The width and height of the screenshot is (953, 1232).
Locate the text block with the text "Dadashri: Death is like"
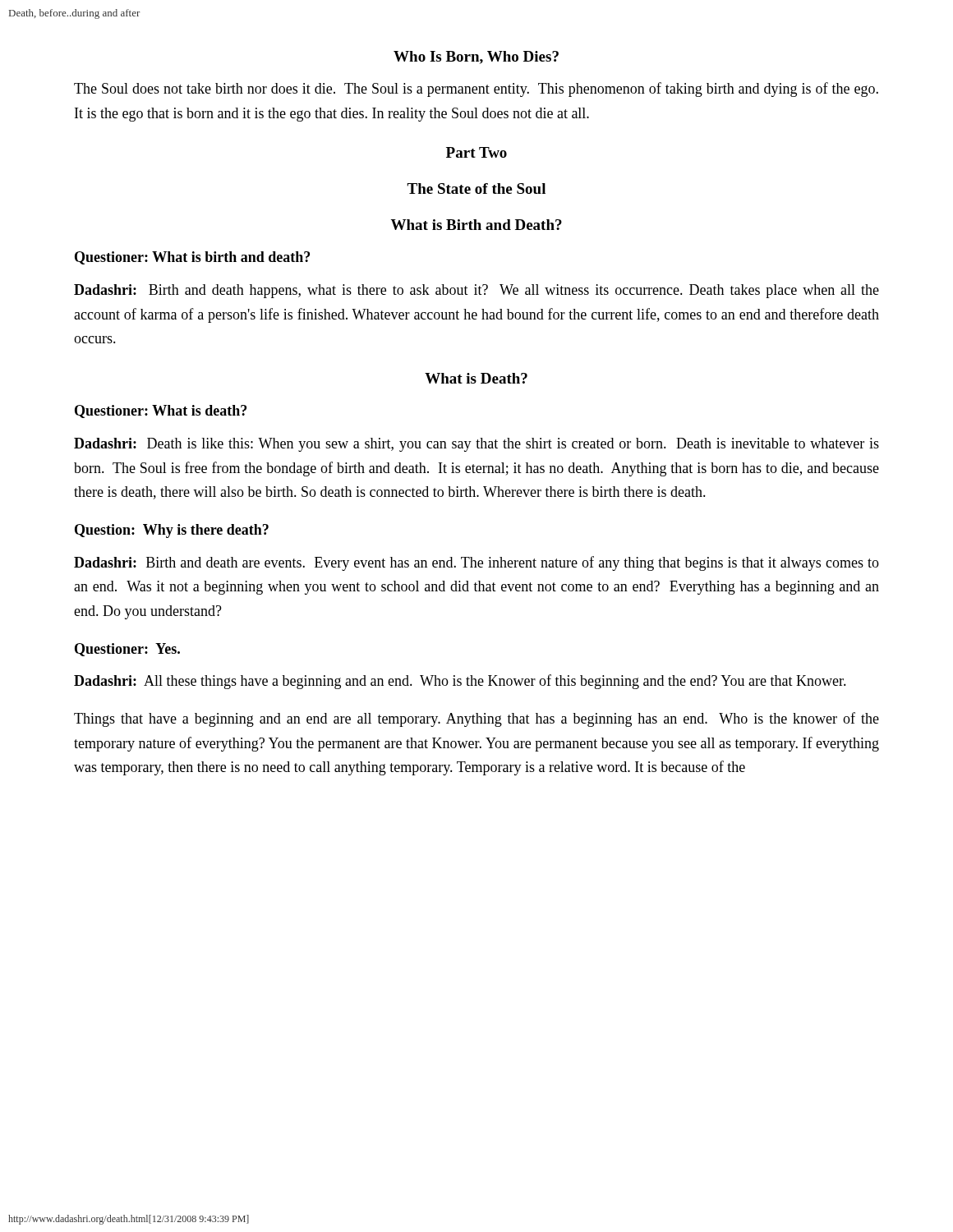(476, 468)
